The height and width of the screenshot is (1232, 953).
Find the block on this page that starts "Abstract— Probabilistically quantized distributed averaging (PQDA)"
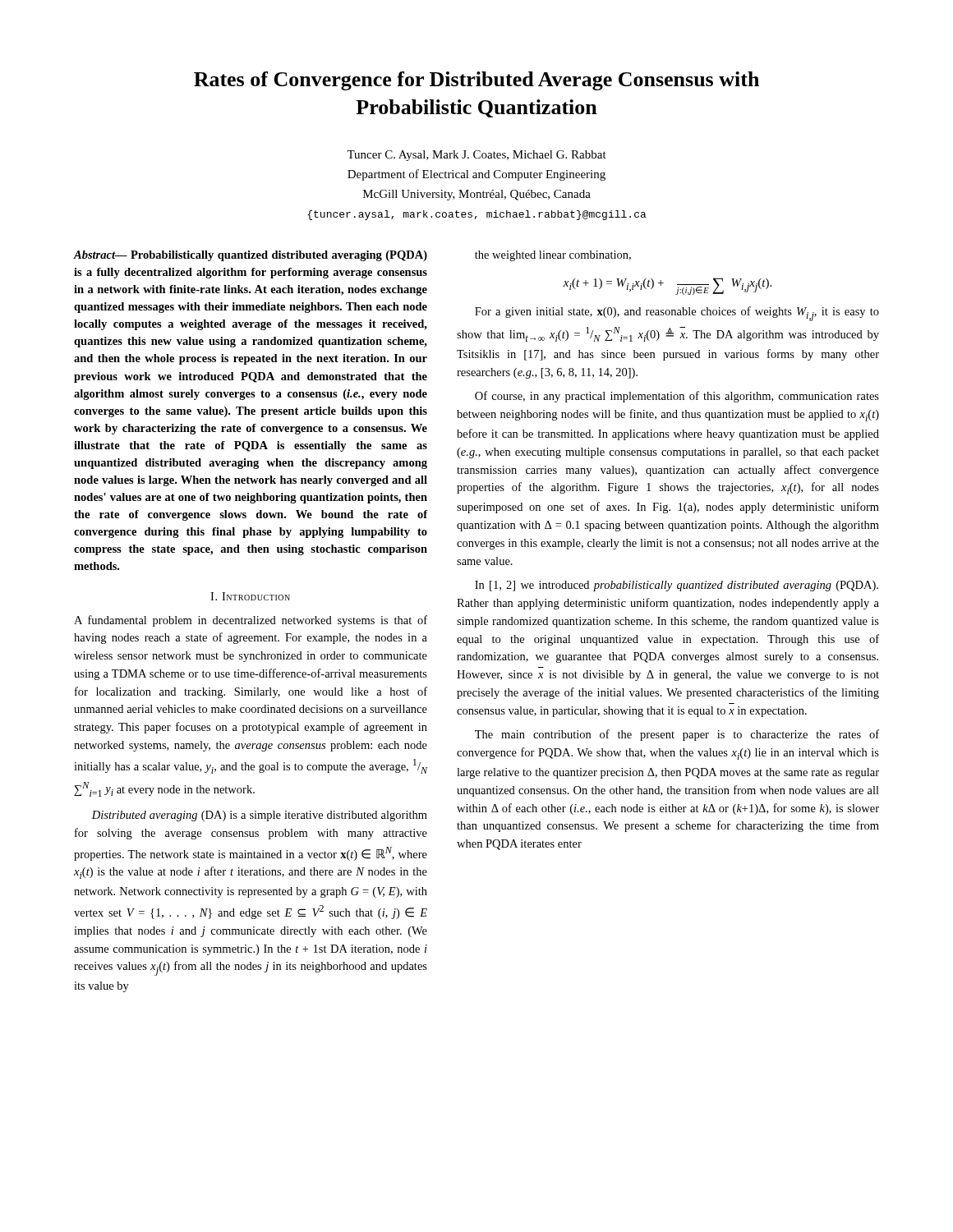pyautogui.click(x=251, y=410)
